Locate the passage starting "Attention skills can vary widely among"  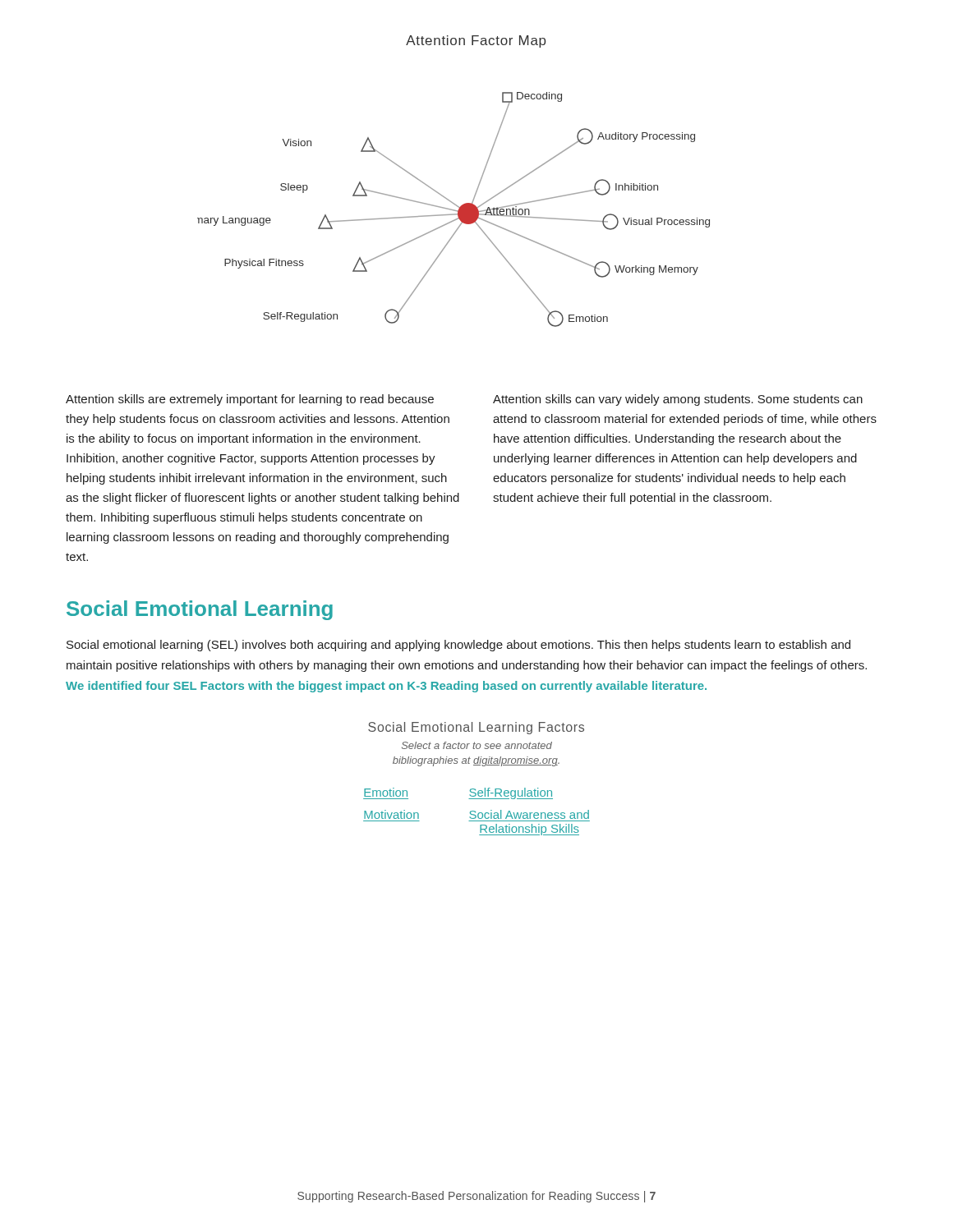(x=685, y=448)
